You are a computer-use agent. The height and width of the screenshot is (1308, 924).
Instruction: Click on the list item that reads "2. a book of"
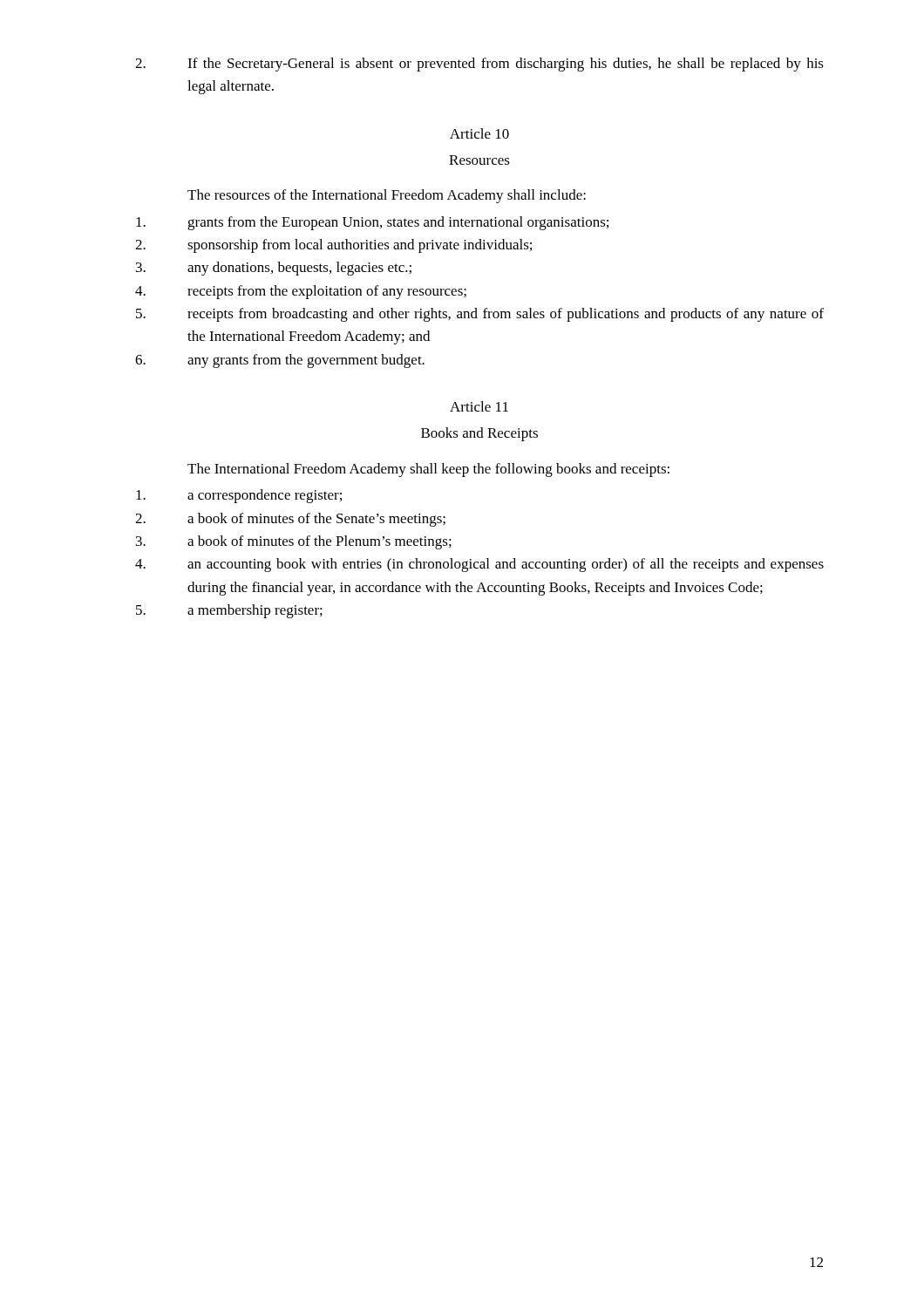click(x=290, y=520)
